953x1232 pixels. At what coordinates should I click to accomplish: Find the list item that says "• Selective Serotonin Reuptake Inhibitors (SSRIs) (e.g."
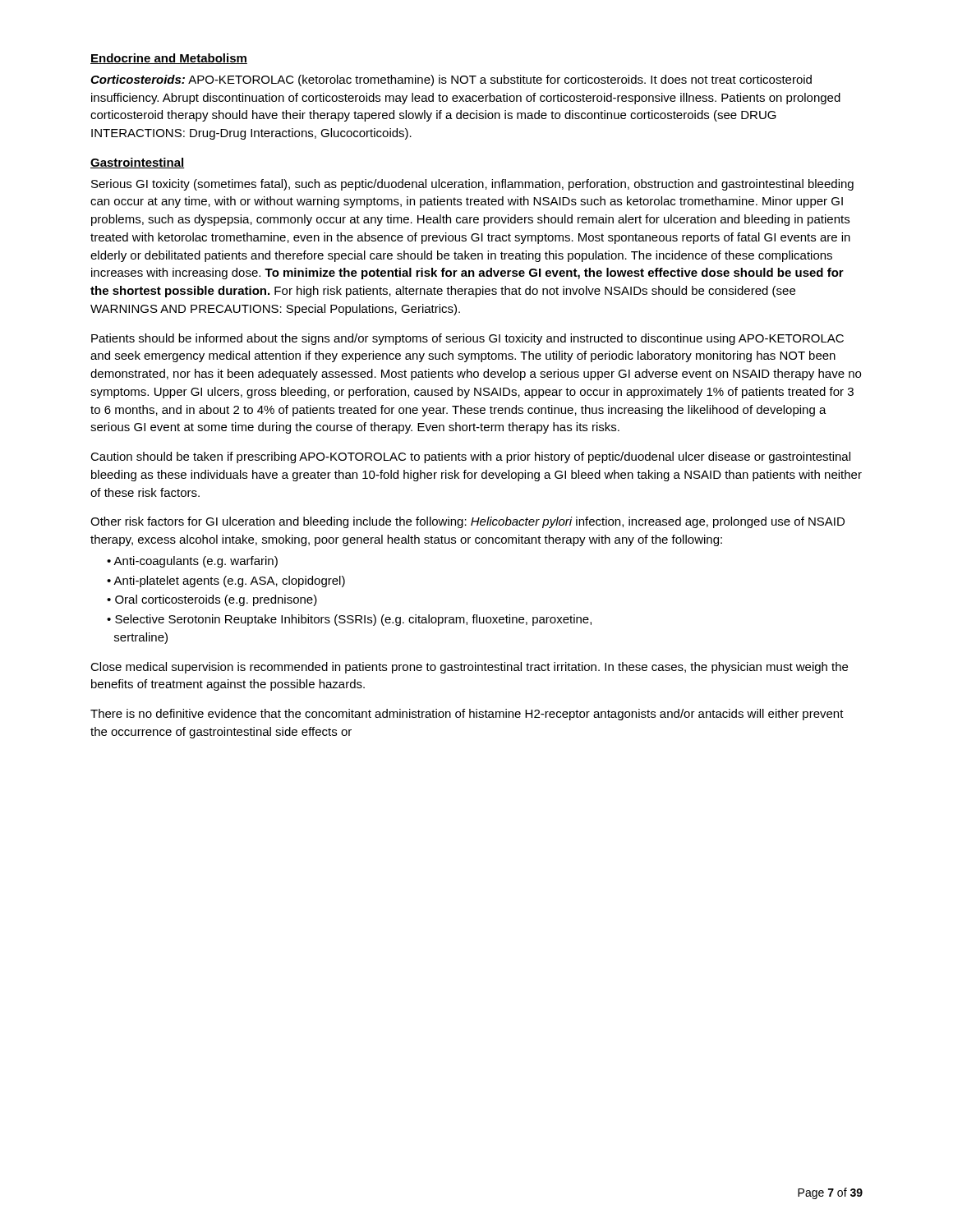pos(350,628)
